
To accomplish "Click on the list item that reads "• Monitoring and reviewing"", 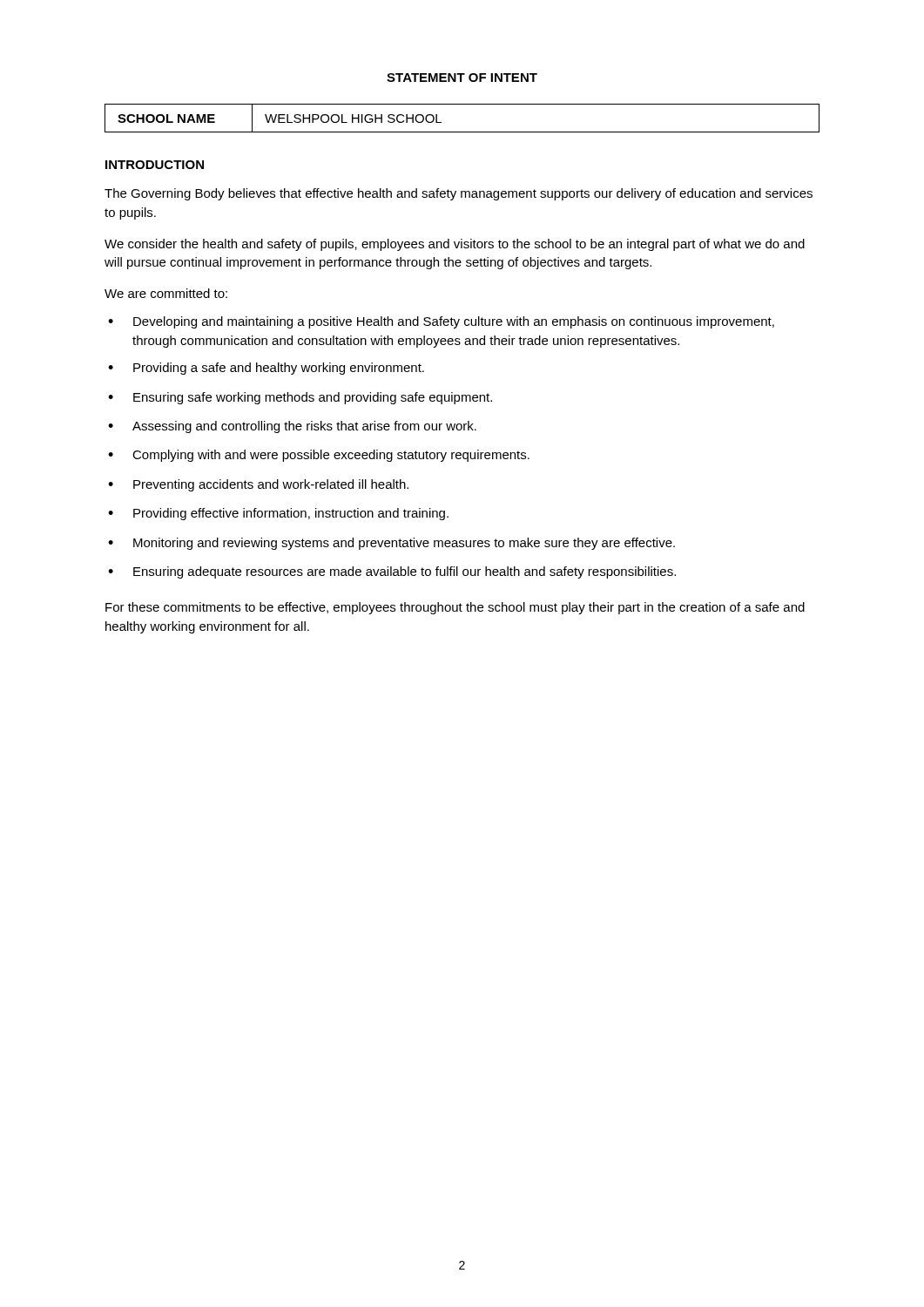I will pos(462,543).
